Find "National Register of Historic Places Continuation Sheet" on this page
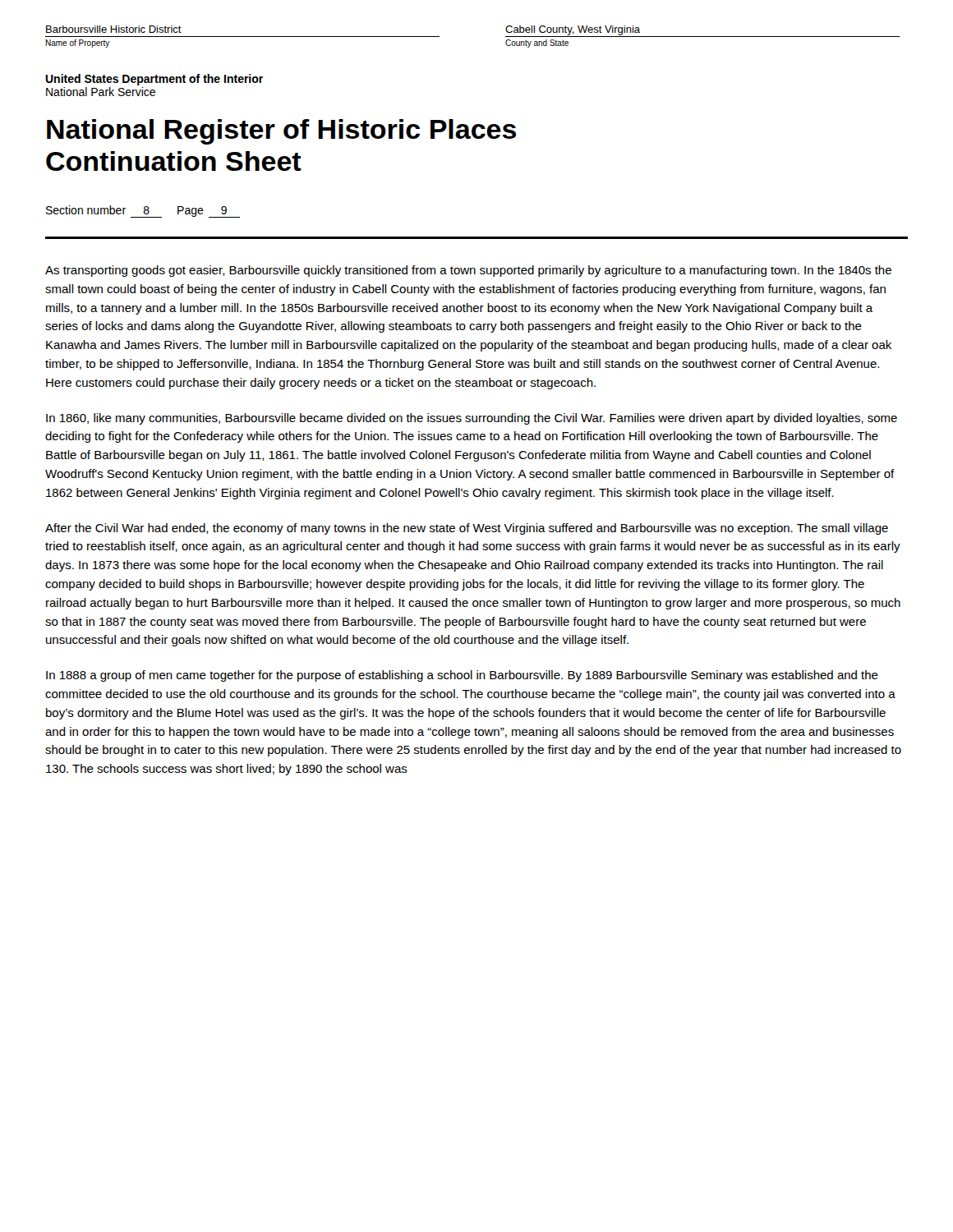Viewport: 953px width, 1232px height. click(281, 145)
